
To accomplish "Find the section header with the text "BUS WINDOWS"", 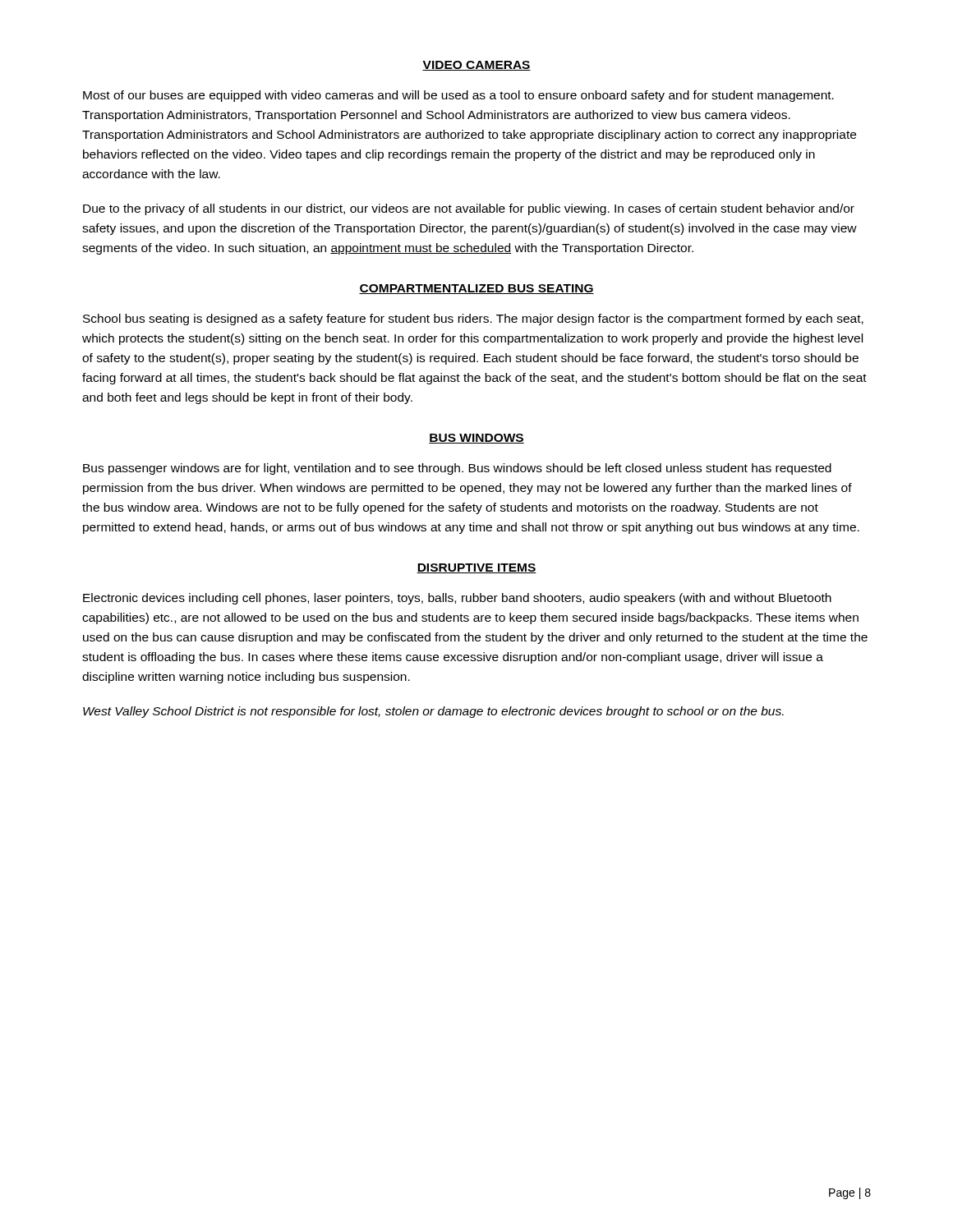I will point(476,438).
